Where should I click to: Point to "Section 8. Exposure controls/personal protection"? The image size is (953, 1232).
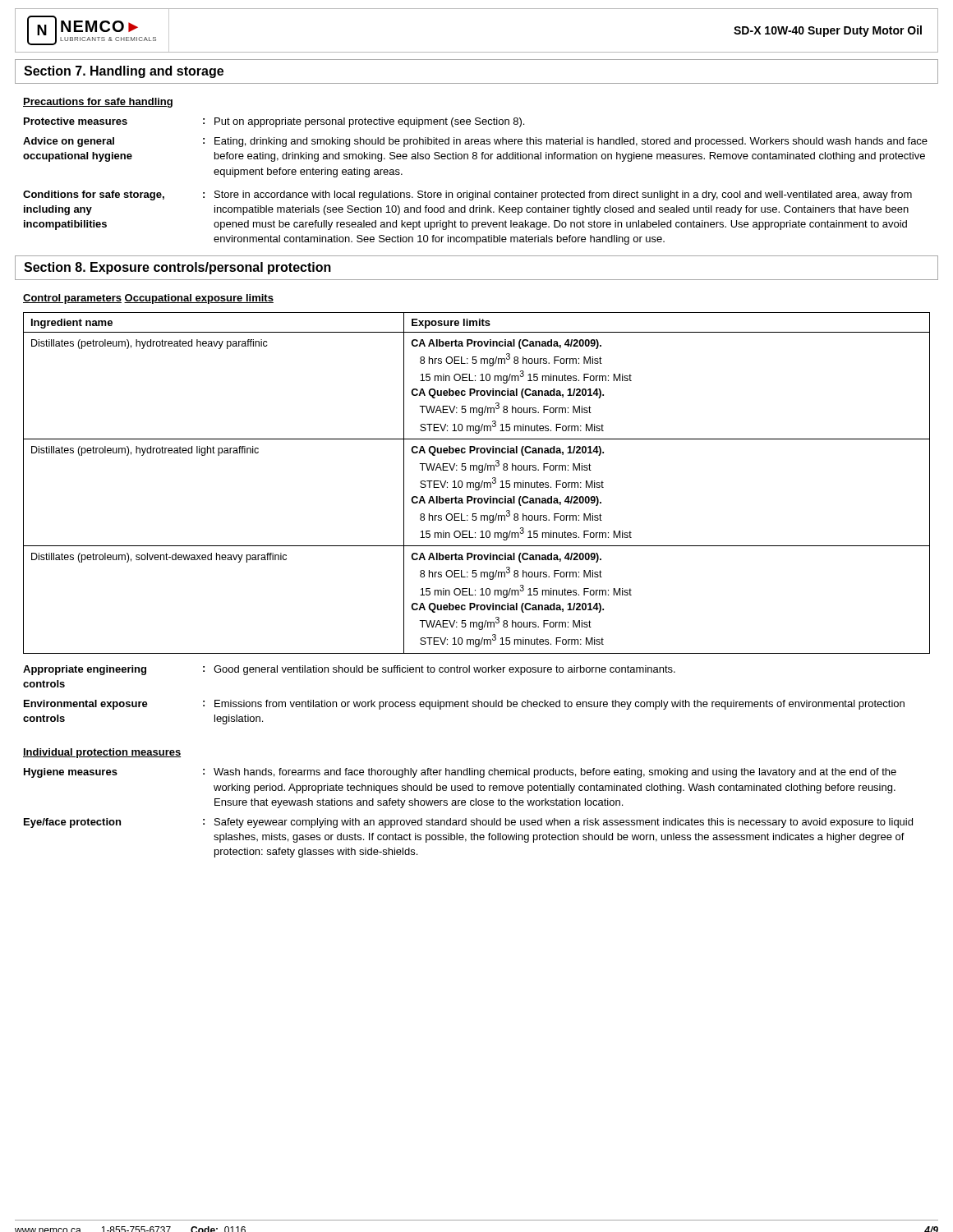tap(476, 267)
